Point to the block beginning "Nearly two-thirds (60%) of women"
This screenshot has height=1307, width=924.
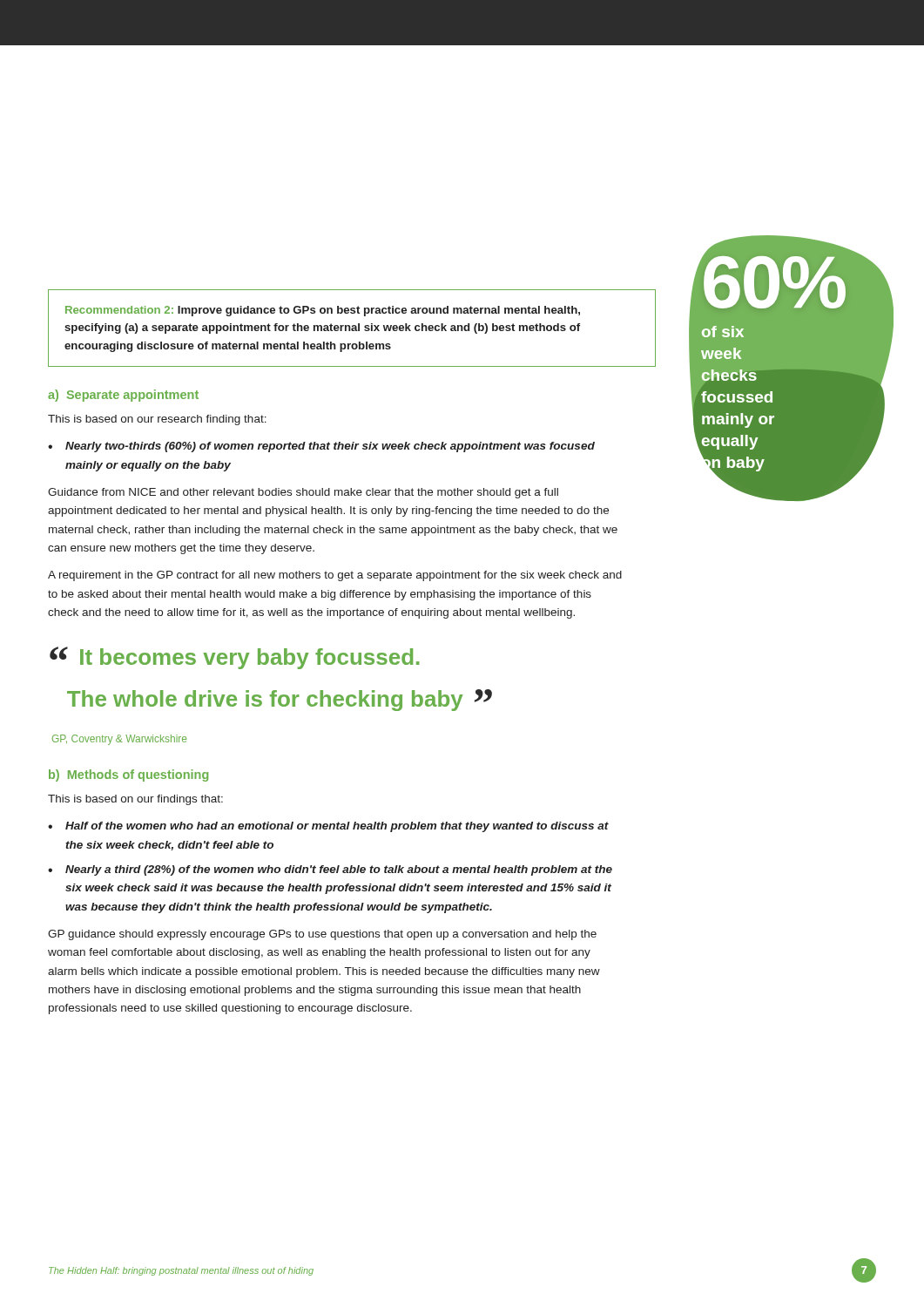[x=330, y=455]
